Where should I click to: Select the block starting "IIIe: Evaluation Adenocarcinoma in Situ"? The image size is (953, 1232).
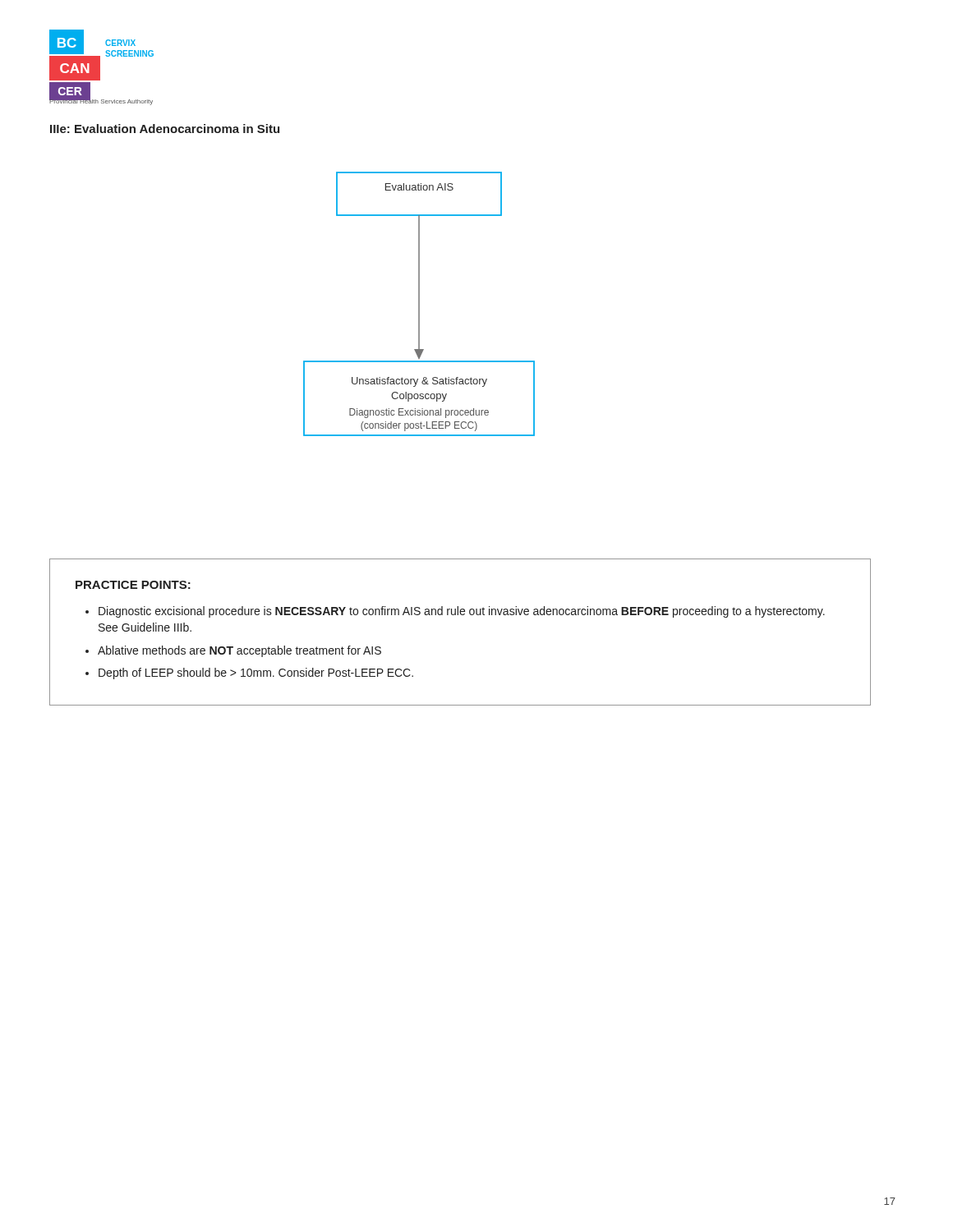pos(165,129)
